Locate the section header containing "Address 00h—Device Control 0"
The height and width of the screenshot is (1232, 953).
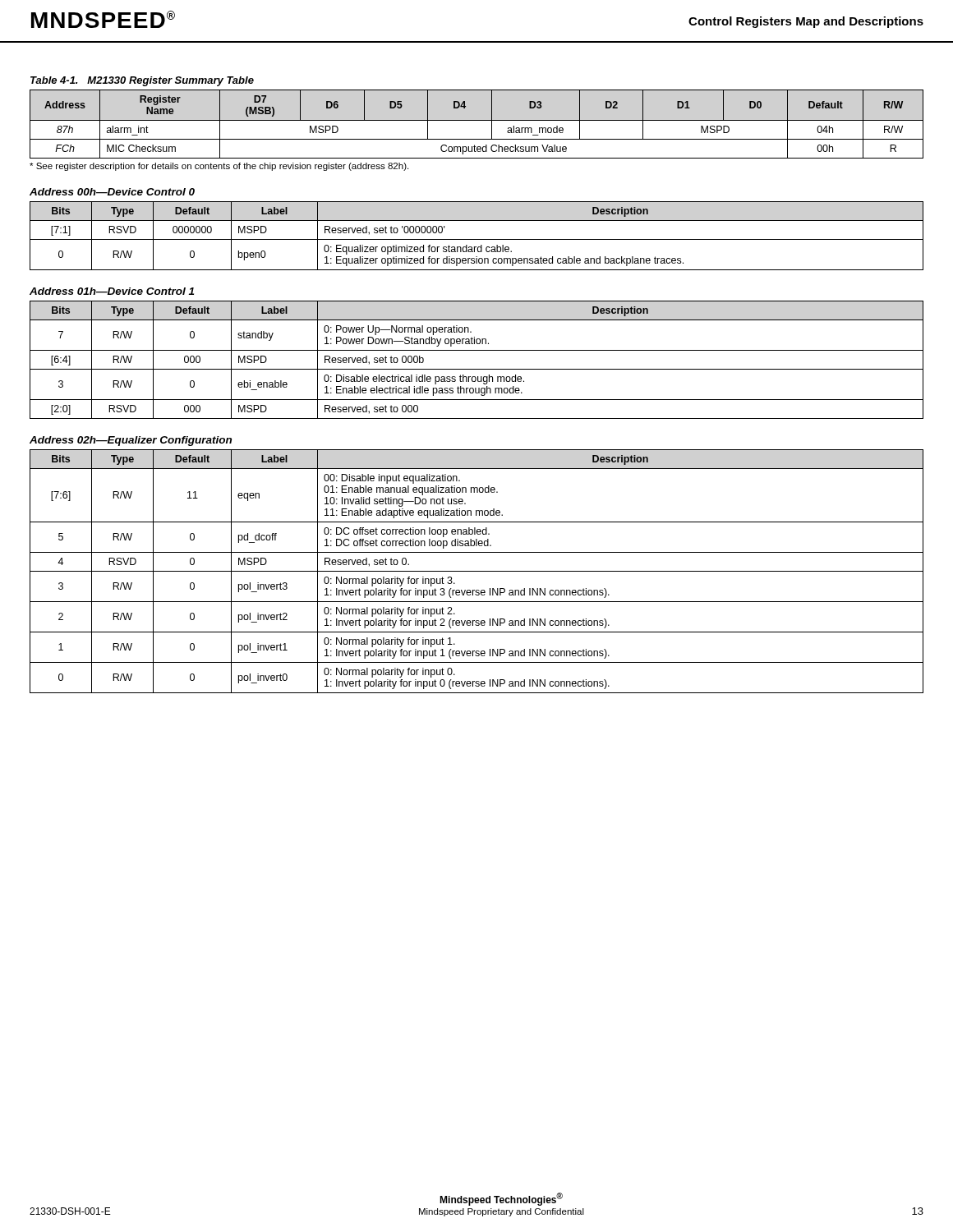pyautogui.click(x=112, y=192)
